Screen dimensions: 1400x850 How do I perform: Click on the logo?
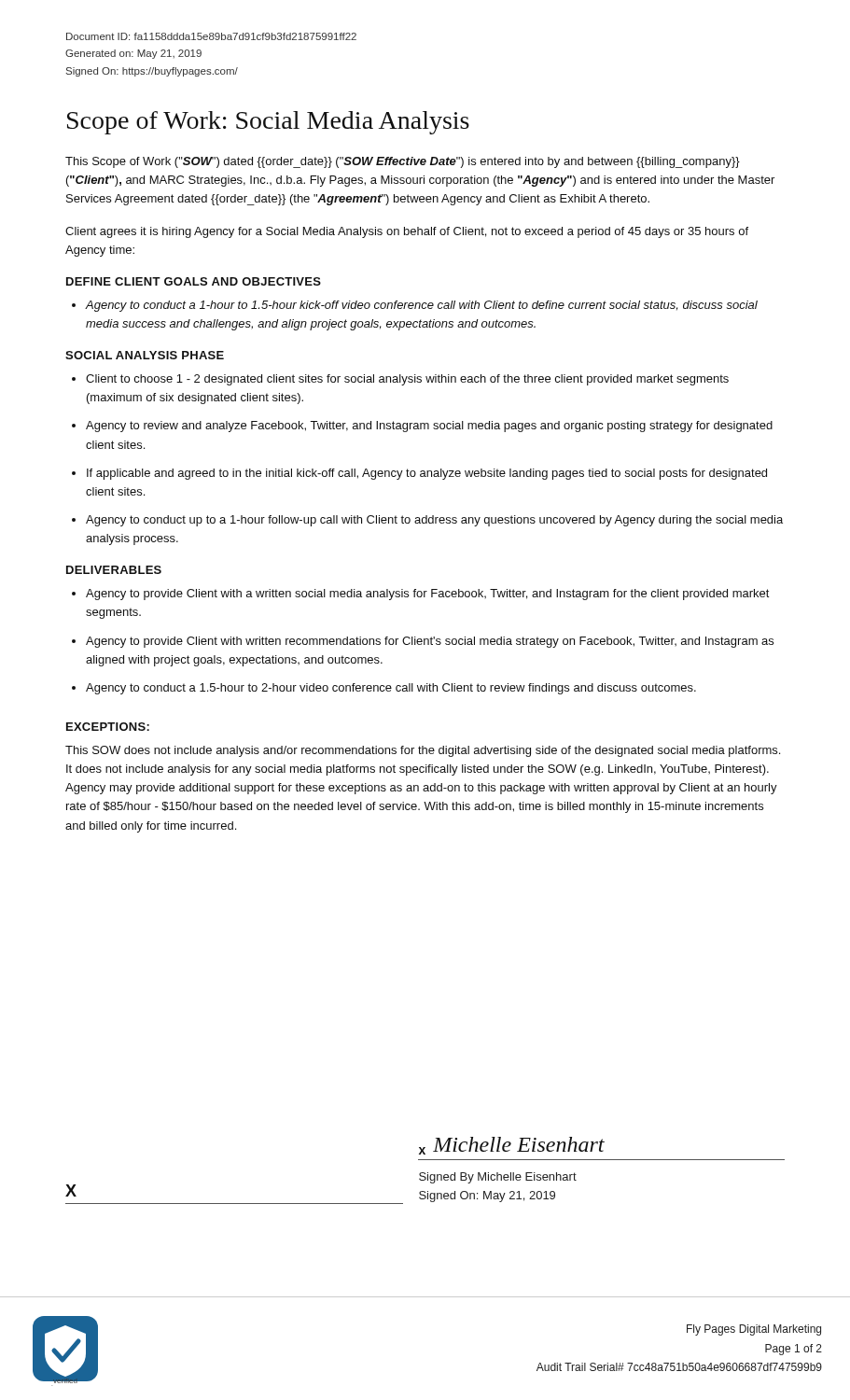[70, 1349]
